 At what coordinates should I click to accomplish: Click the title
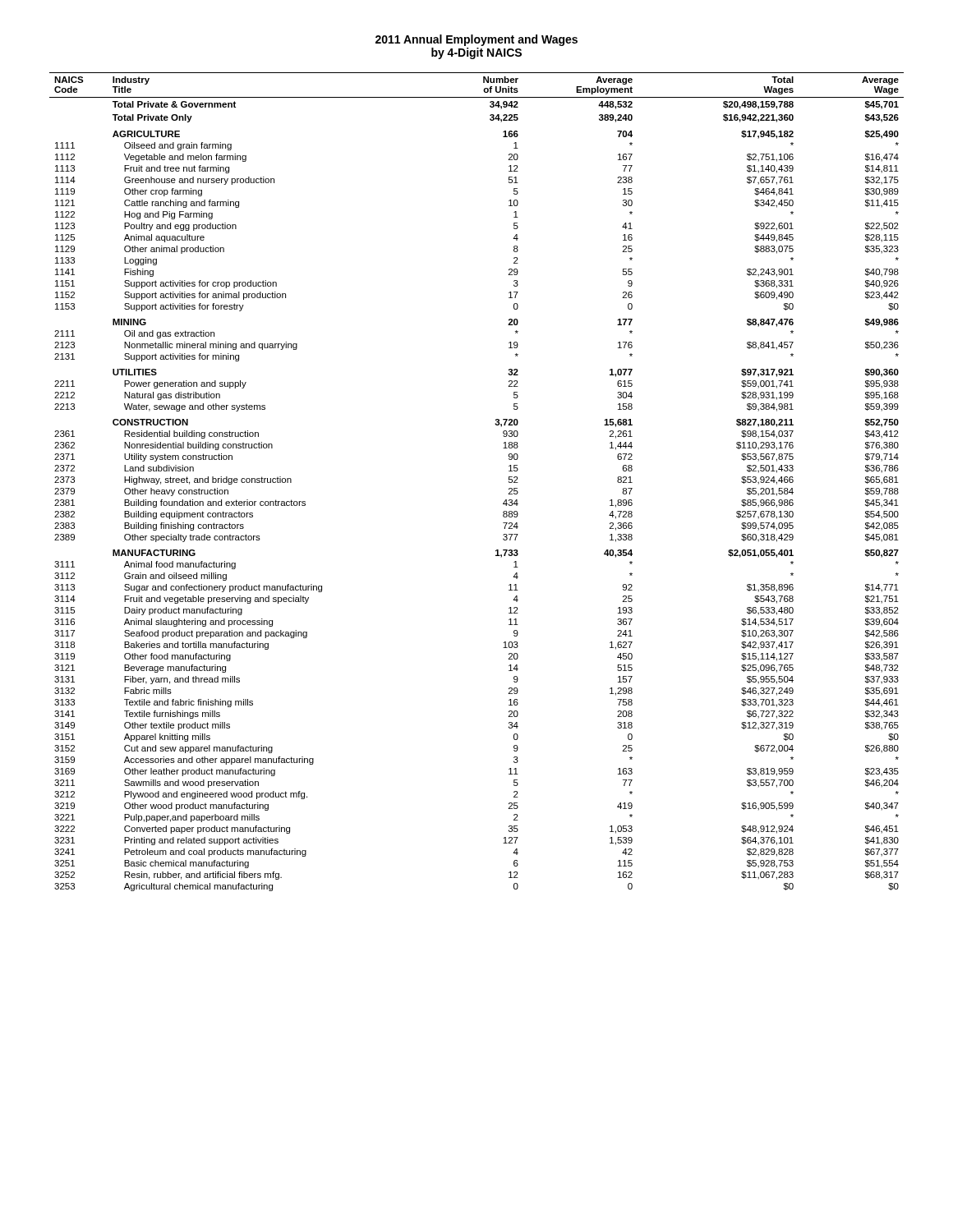pyautogui.click(x=476, y=46)
